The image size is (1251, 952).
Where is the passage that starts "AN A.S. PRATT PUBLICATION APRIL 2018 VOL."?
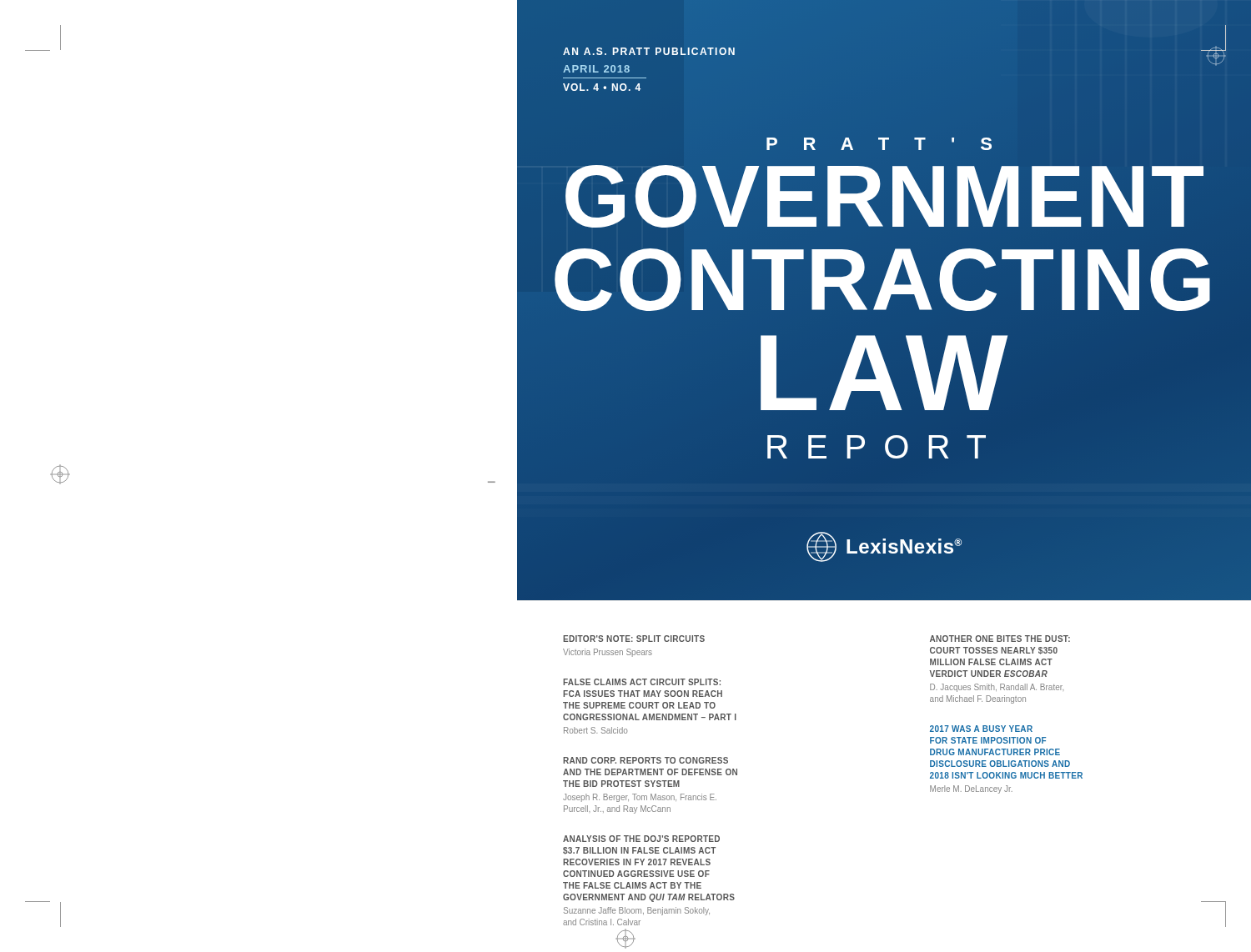[x=650, y=70]
